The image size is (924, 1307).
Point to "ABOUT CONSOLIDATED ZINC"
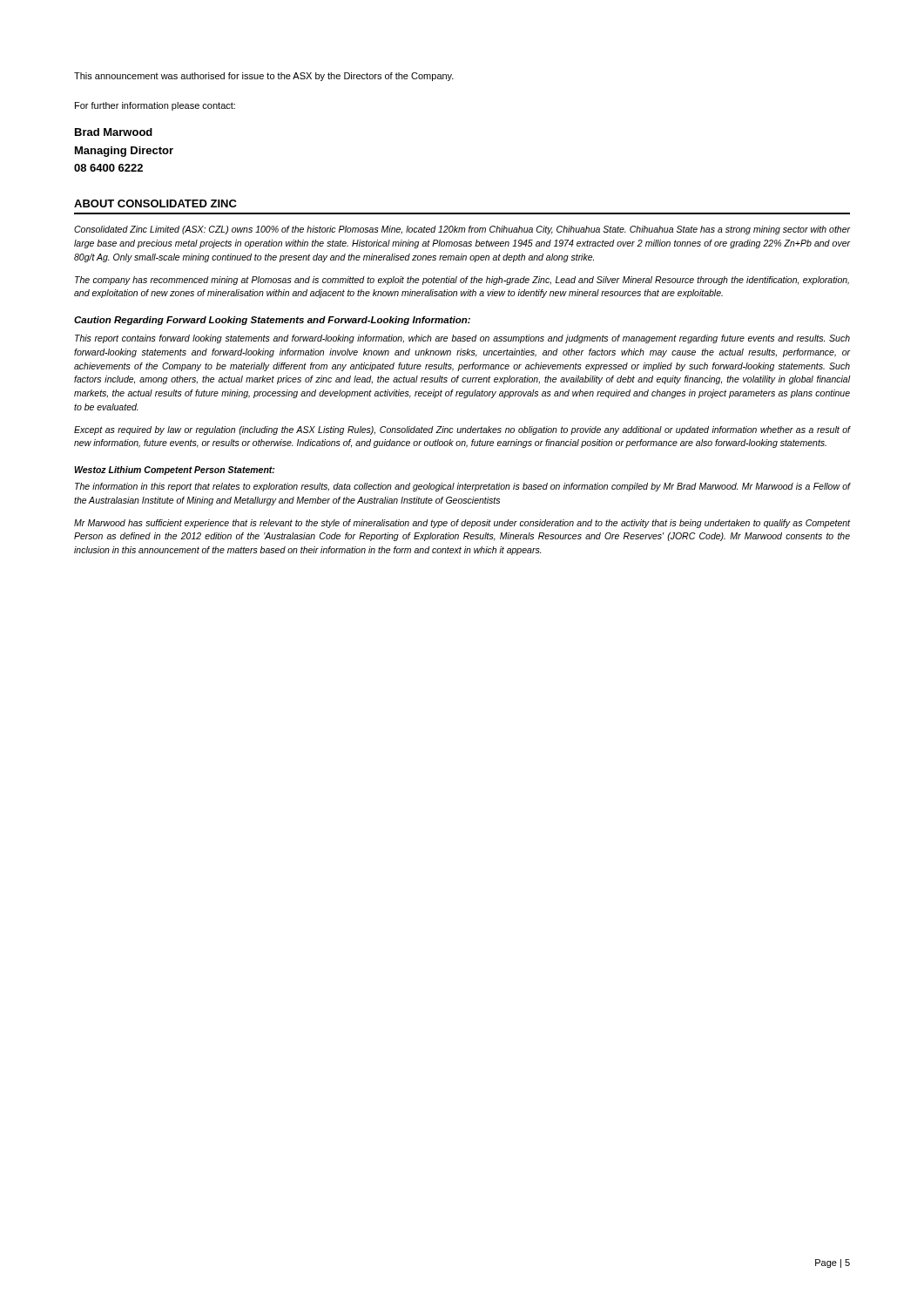[x=155, y=204]
